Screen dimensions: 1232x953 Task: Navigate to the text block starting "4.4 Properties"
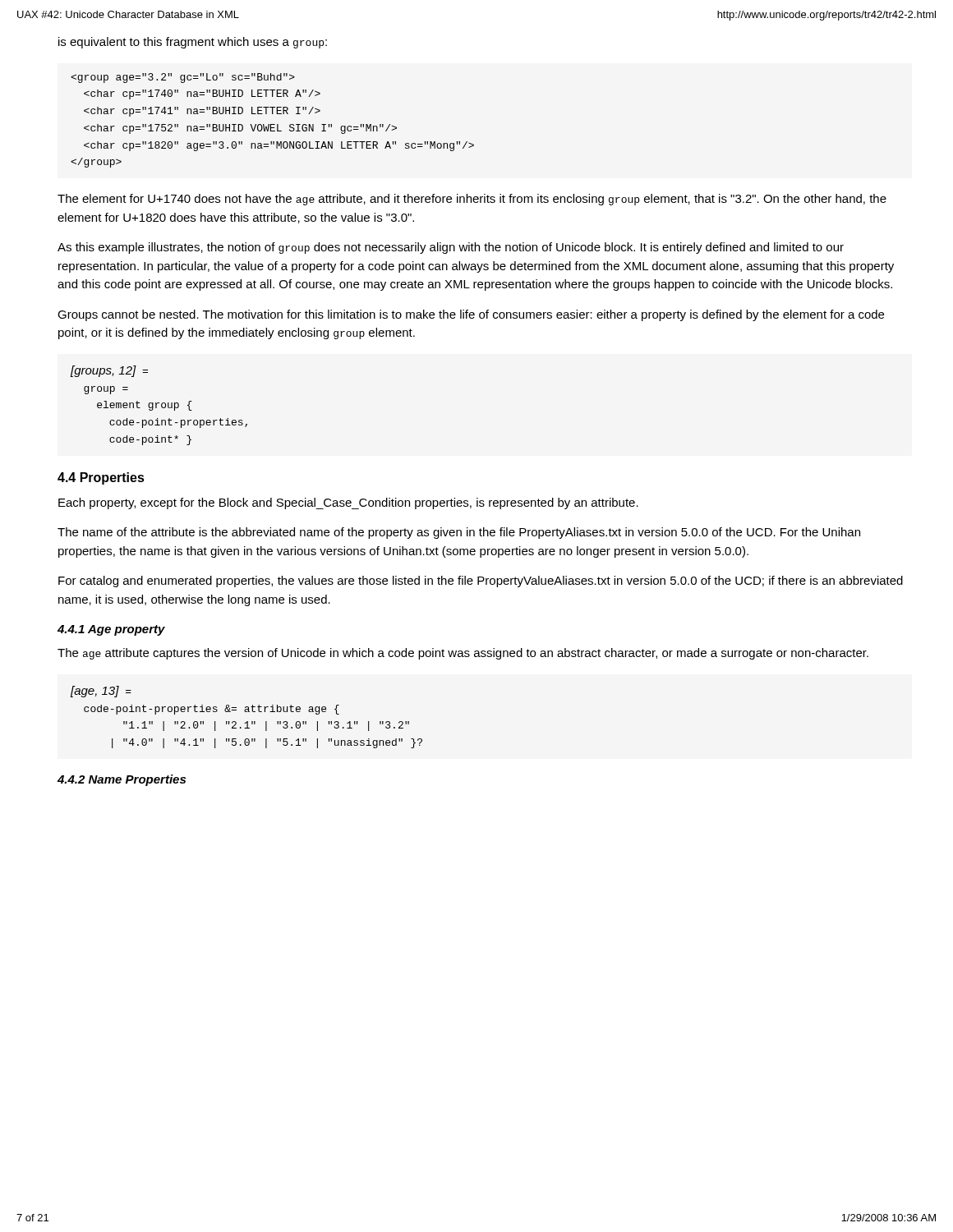(x=101, y=477)
